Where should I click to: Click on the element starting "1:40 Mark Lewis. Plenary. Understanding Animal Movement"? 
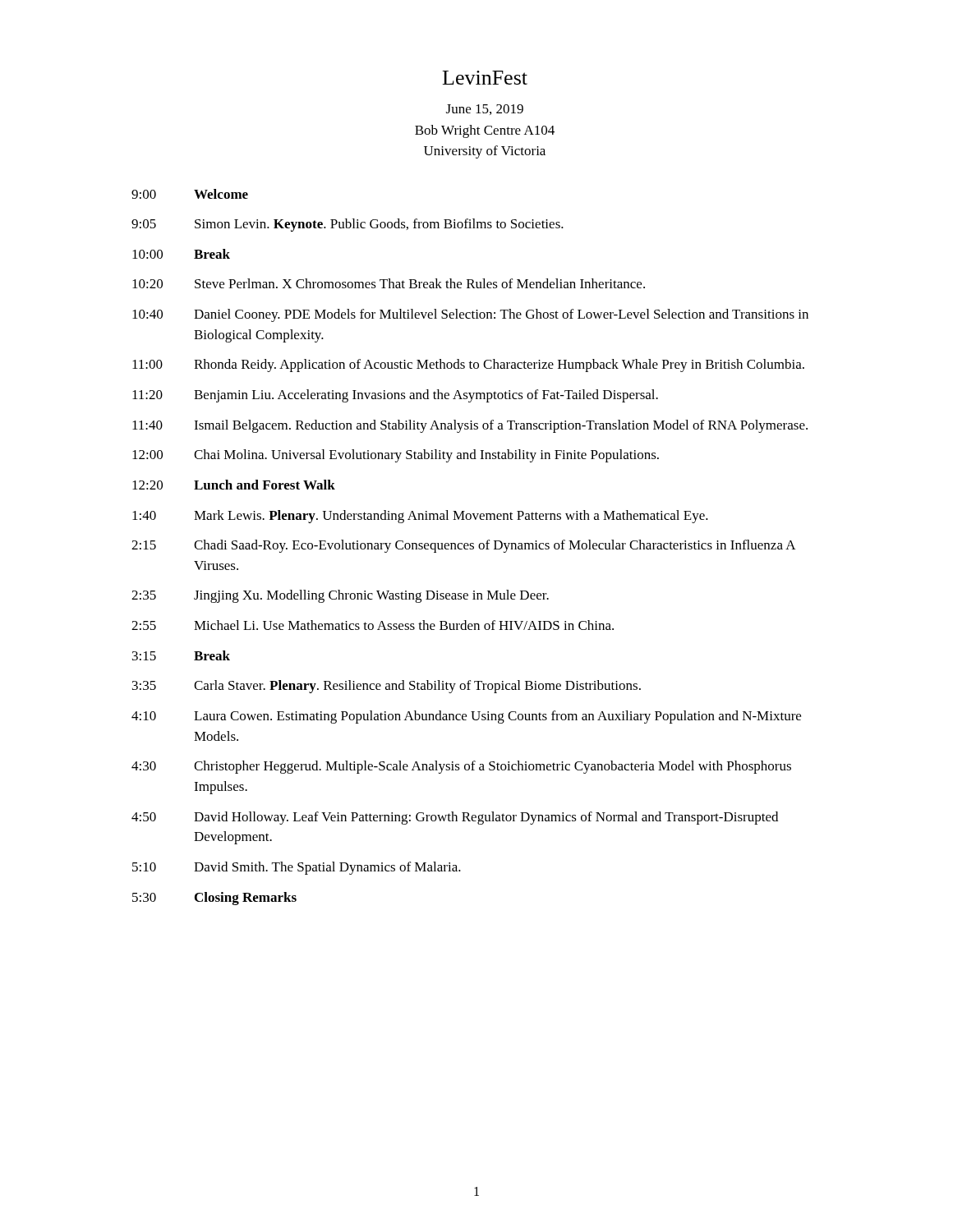click(x=485, y=516)
